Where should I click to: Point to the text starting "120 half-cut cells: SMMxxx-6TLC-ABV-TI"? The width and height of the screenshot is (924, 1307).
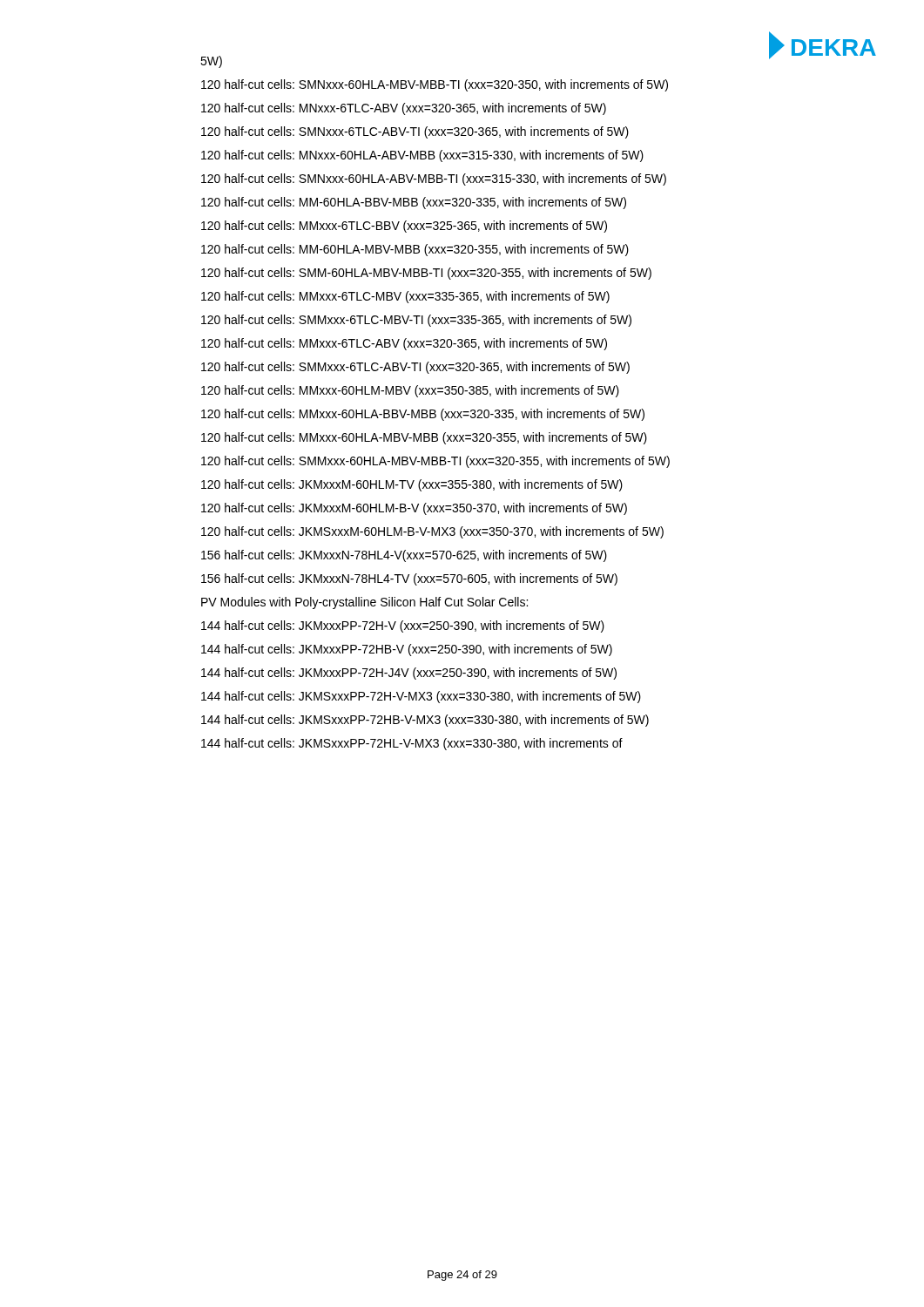(415, 367)
